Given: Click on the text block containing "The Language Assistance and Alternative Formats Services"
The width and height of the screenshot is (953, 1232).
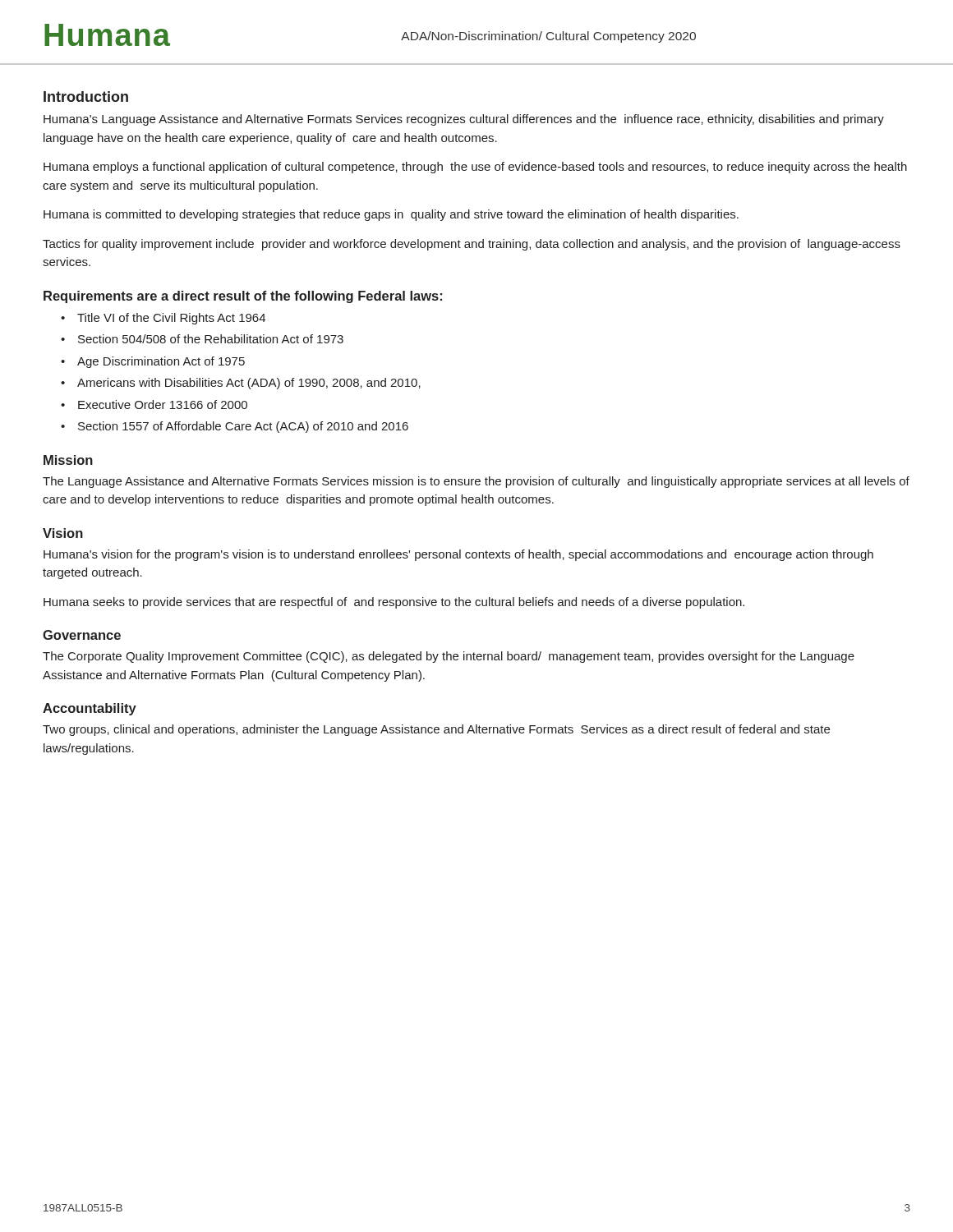Looking at the screenshot, I should (x=476, y=490).
